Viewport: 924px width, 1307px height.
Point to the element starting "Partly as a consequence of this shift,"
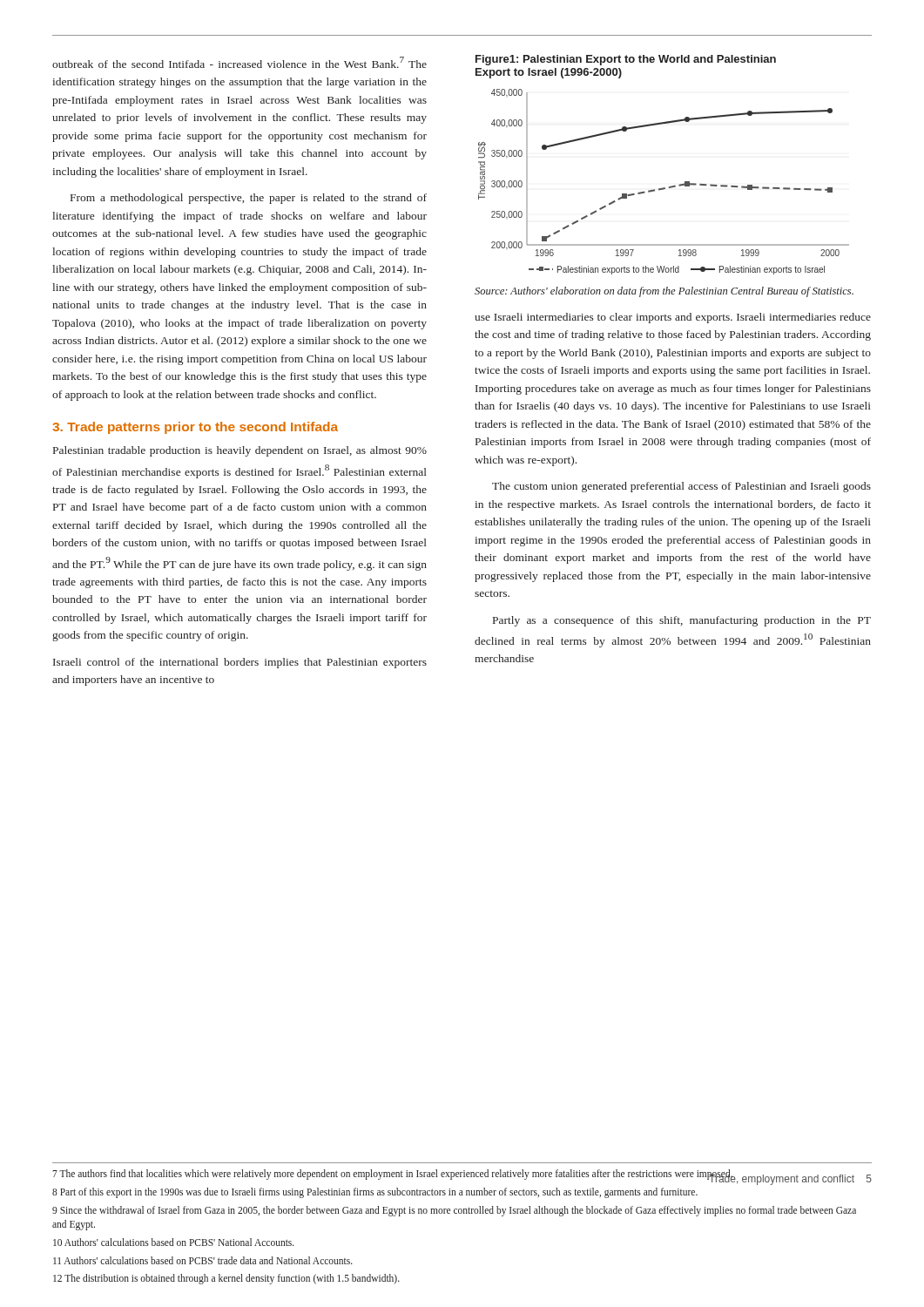tap(673, 640)
